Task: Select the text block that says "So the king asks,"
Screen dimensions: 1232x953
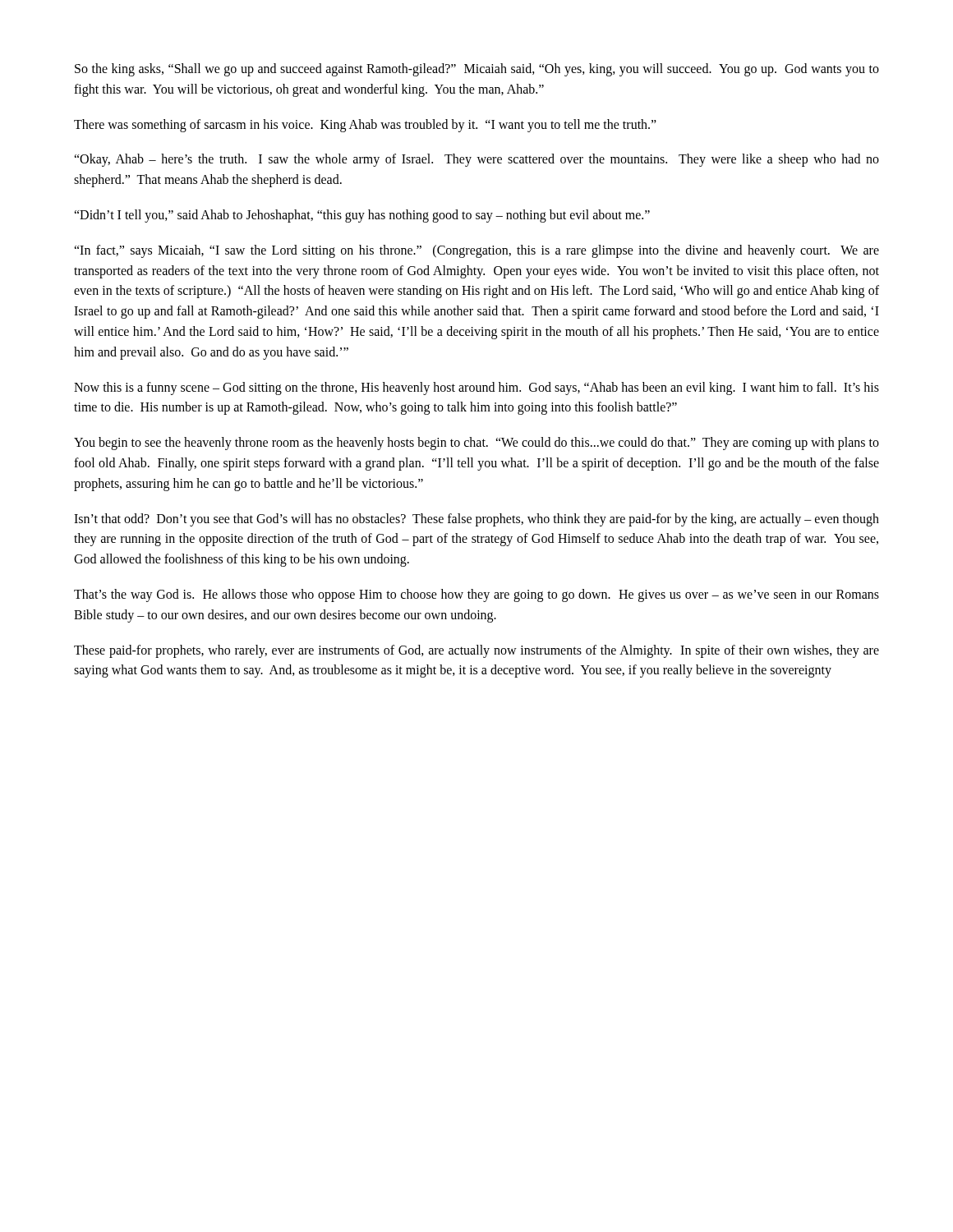Action: (x=476, y=79)
